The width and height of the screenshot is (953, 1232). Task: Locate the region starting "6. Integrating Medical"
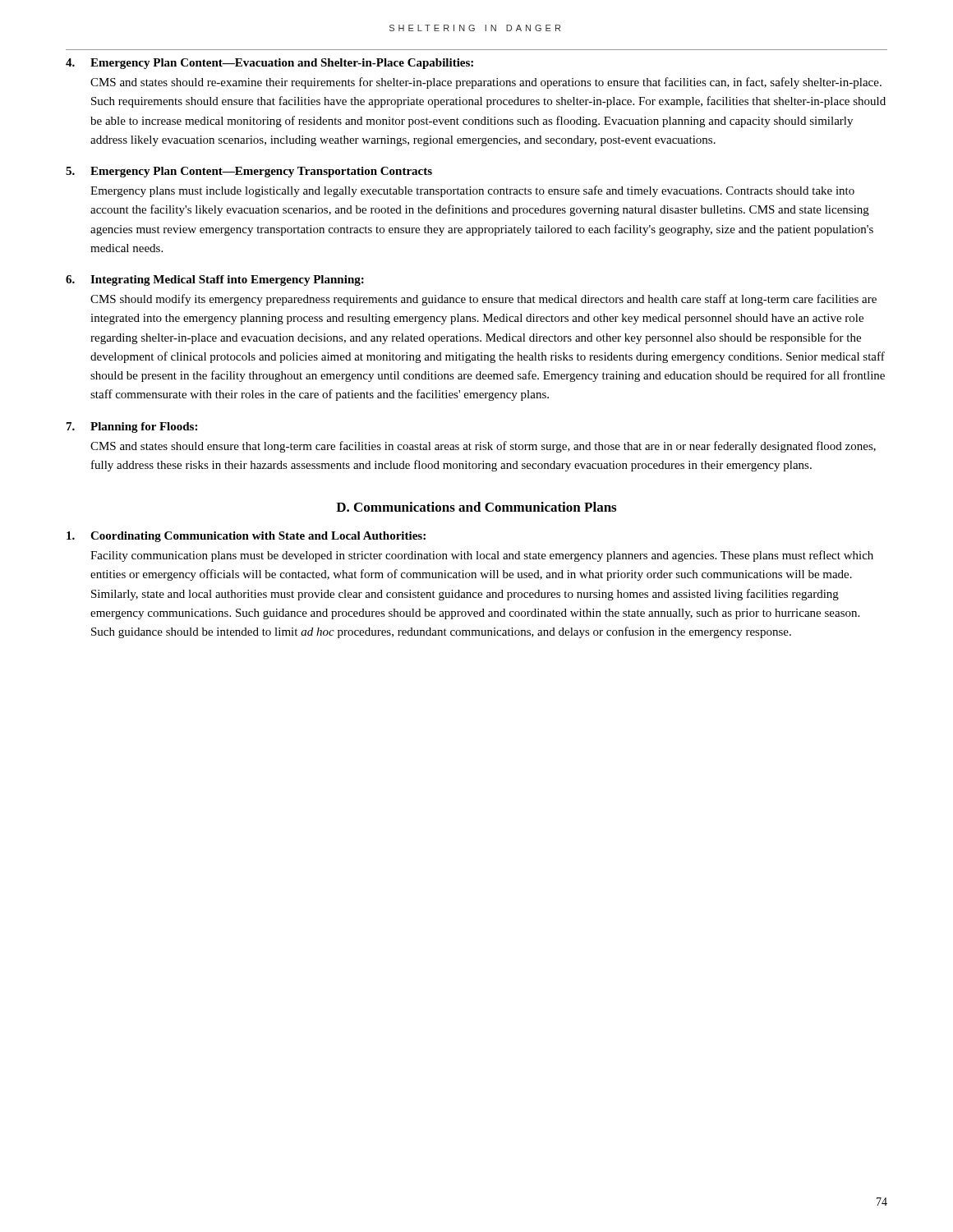coord(476,339)
